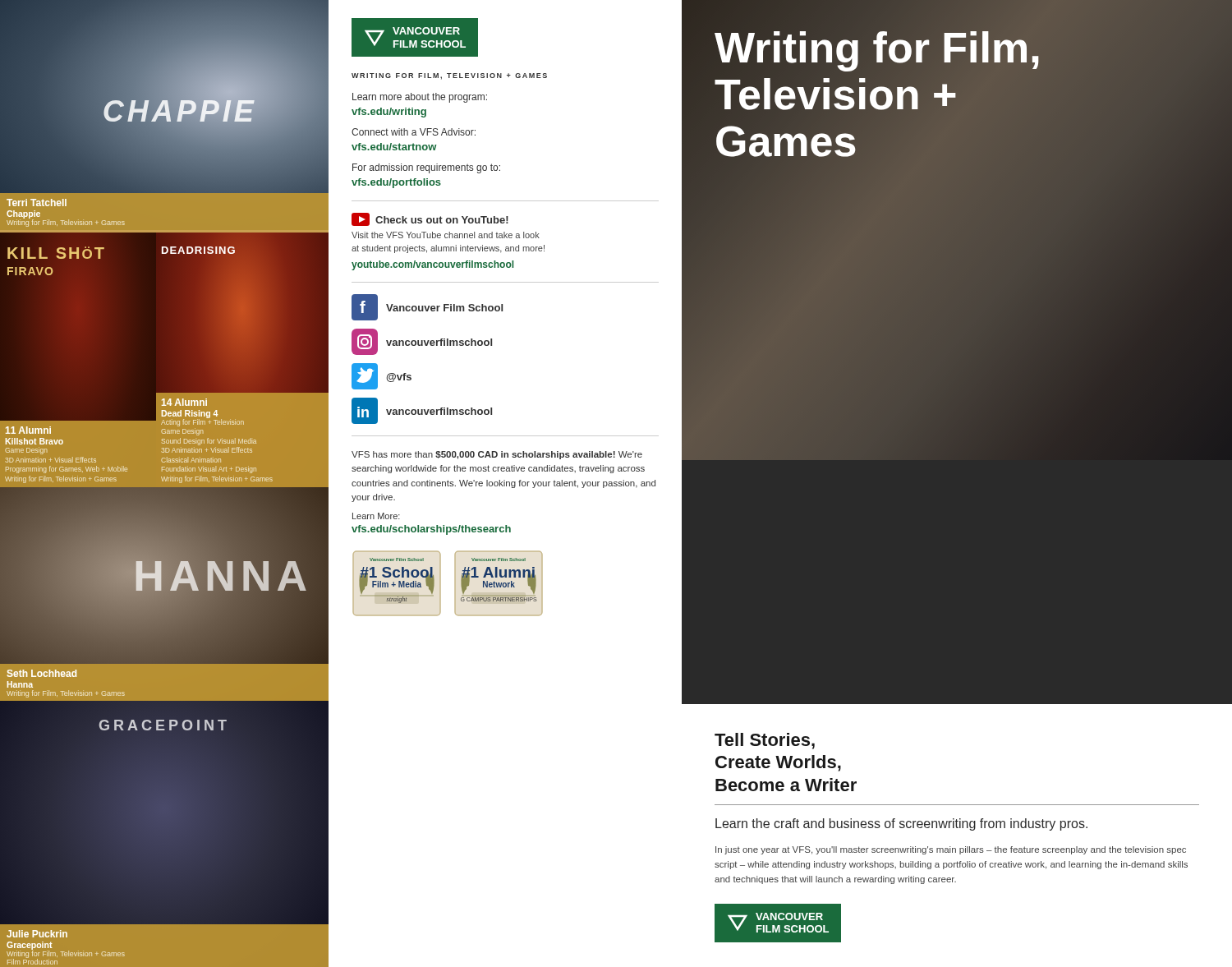The image size is (1232, 967).
Task: Click where it says "WRITING FOR FILM, TELEVISION + GAMES"
Action: coord(450,76)
